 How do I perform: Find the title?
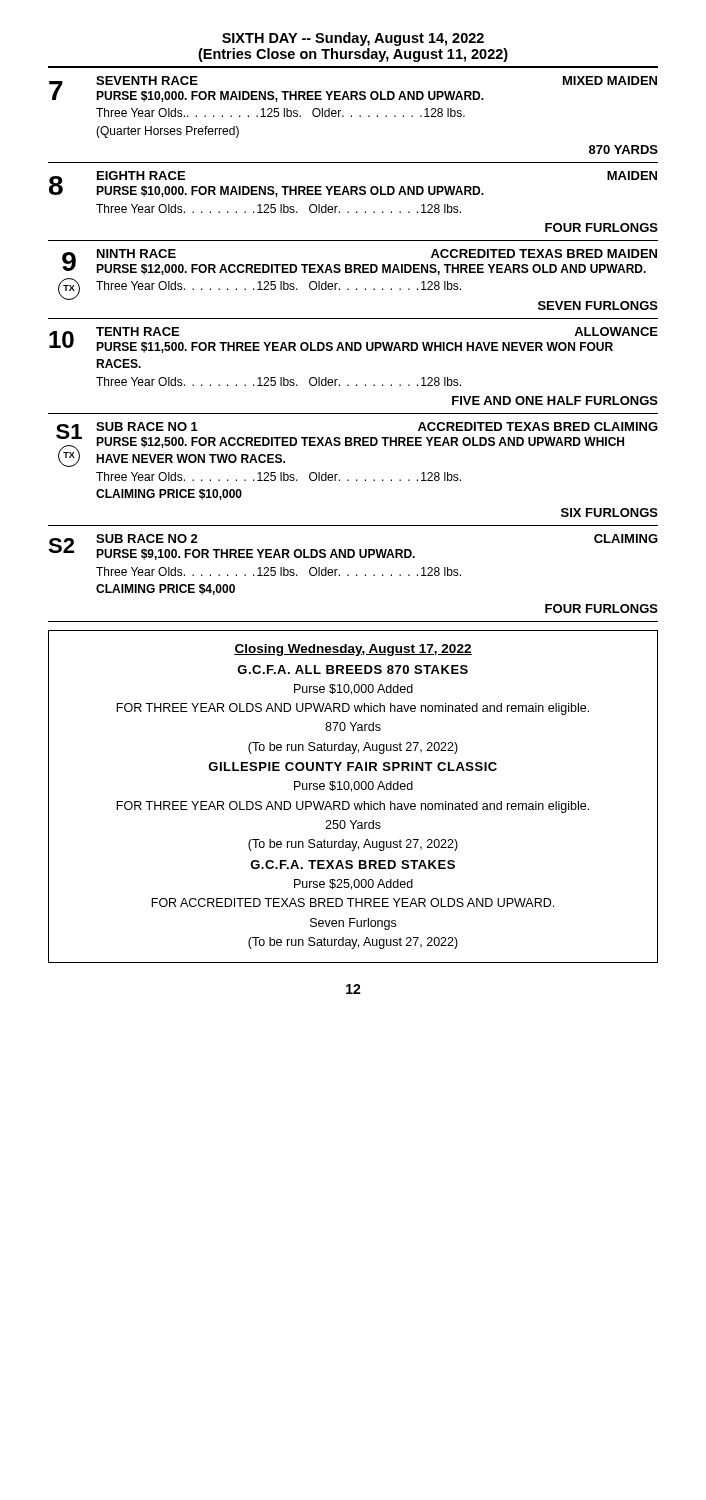[x=353, y=46]
